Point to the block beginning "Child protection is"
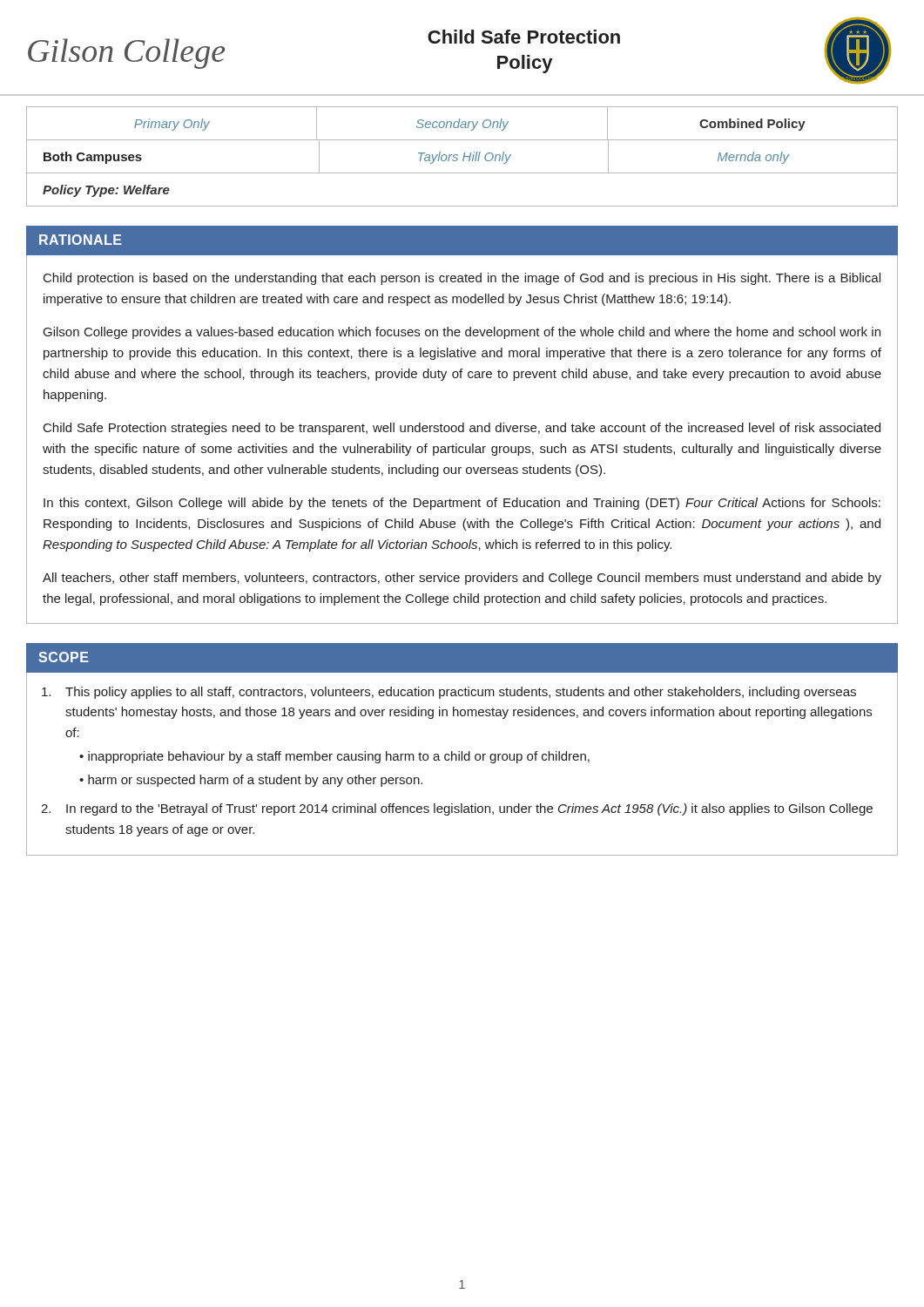The image size is (924, 1307). pyautogui.click(x=462, y=288)
